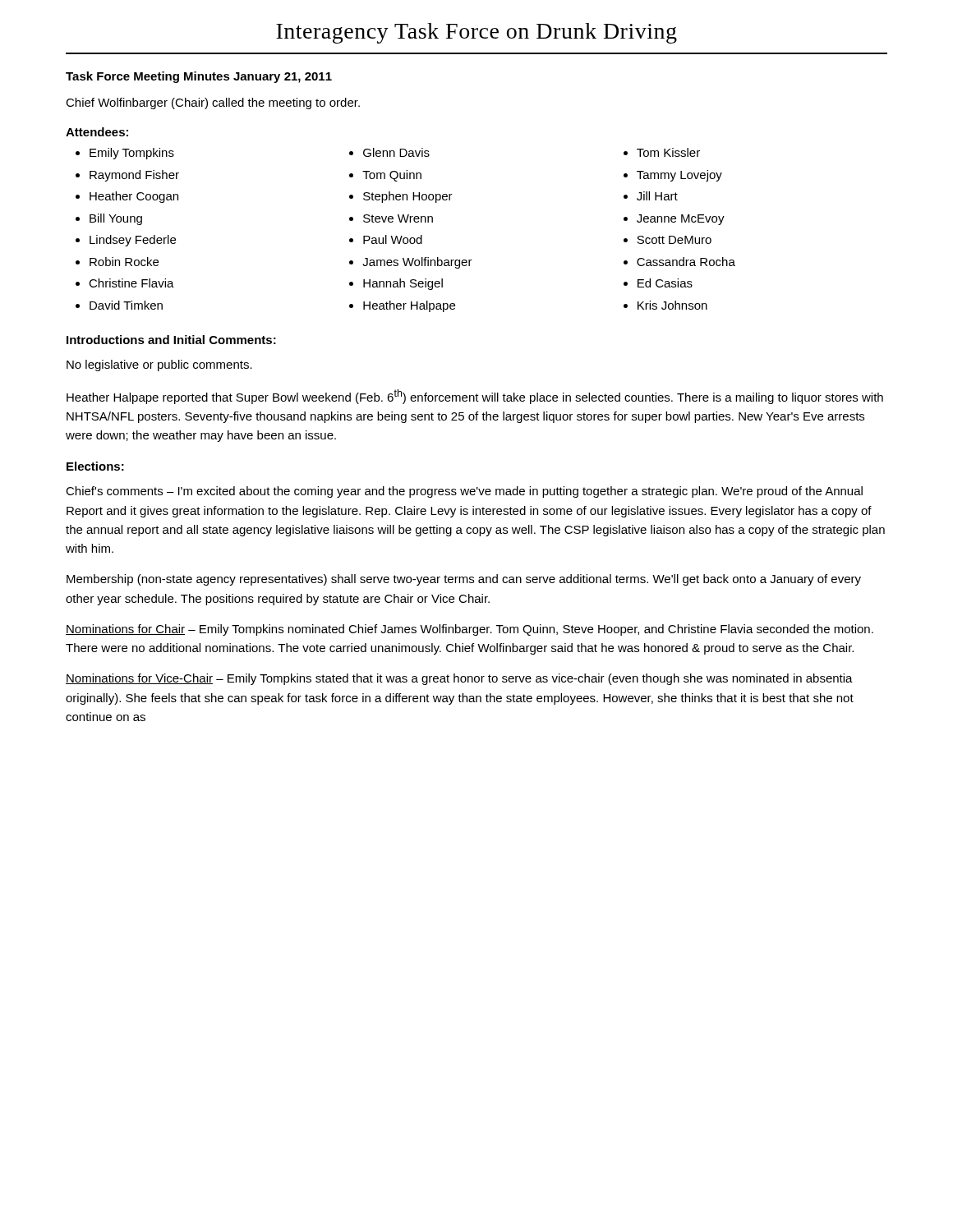Point to the block beginning "Chief's comments – I'm excited"
953x1232 pixels.
[x=475, y=520]
